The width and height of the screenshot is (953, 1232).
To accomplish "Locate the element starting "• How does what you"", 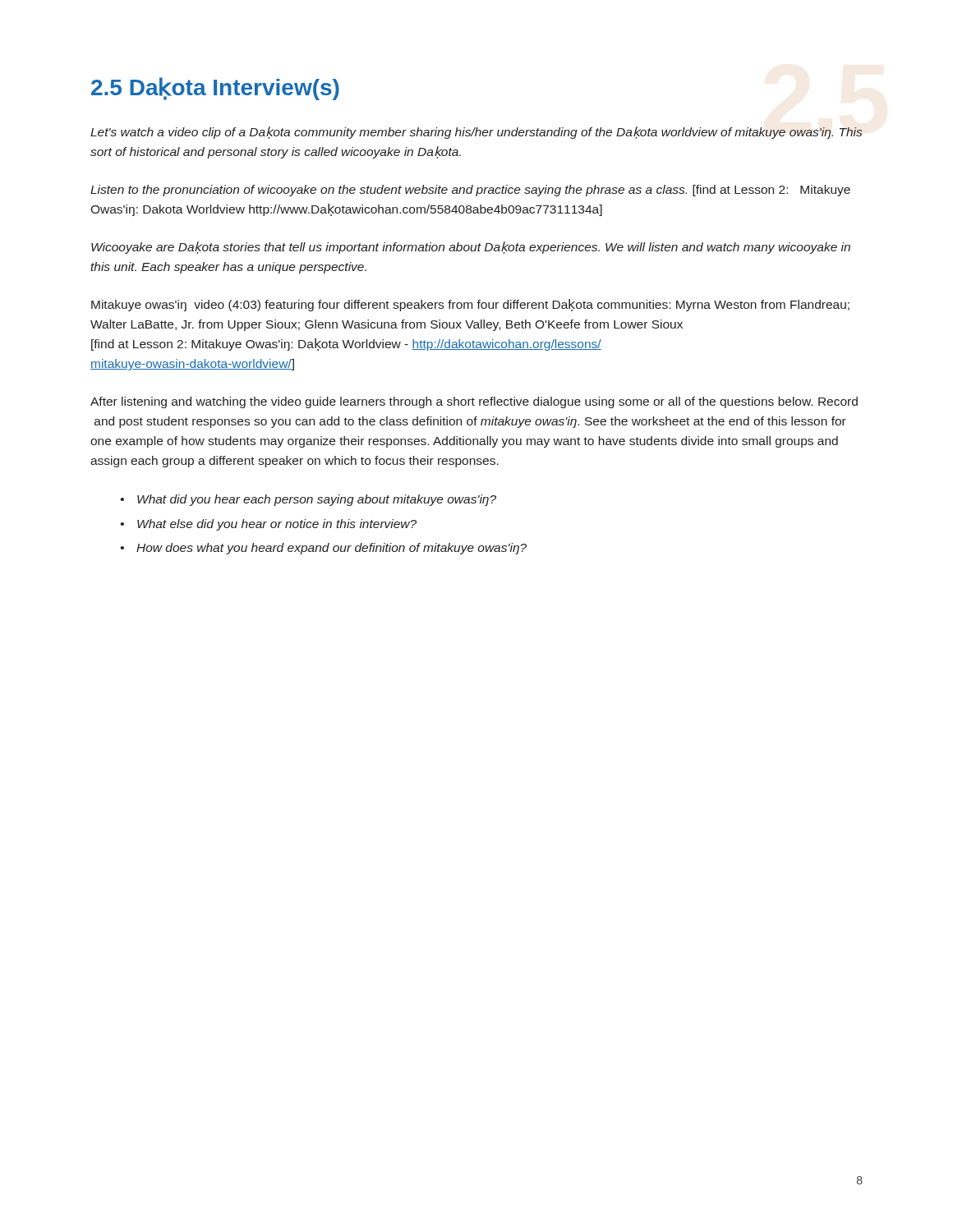I will point(476,548).
